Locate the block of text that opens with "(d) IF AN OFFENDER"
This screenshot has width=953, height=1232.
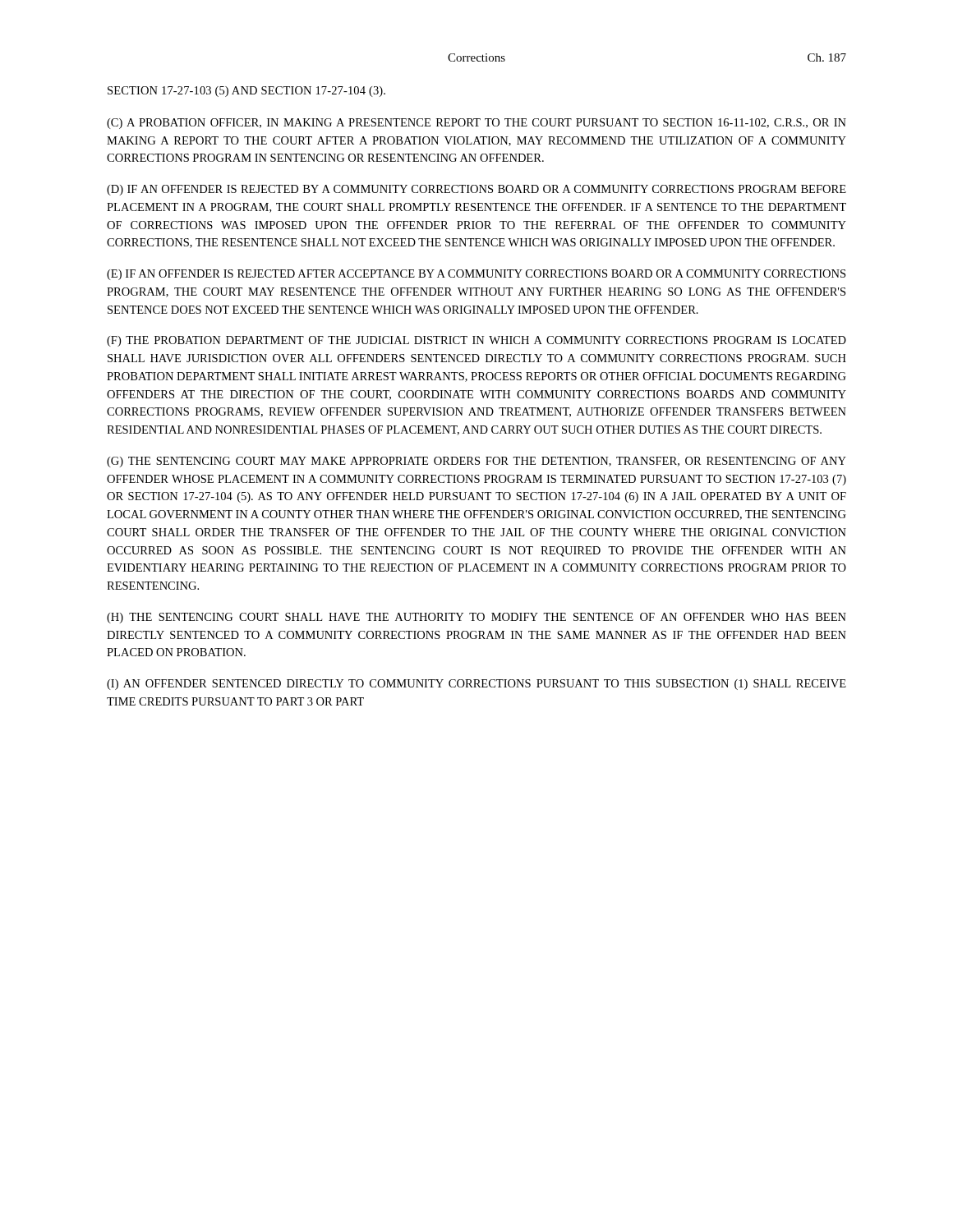[x=476, y=216]
